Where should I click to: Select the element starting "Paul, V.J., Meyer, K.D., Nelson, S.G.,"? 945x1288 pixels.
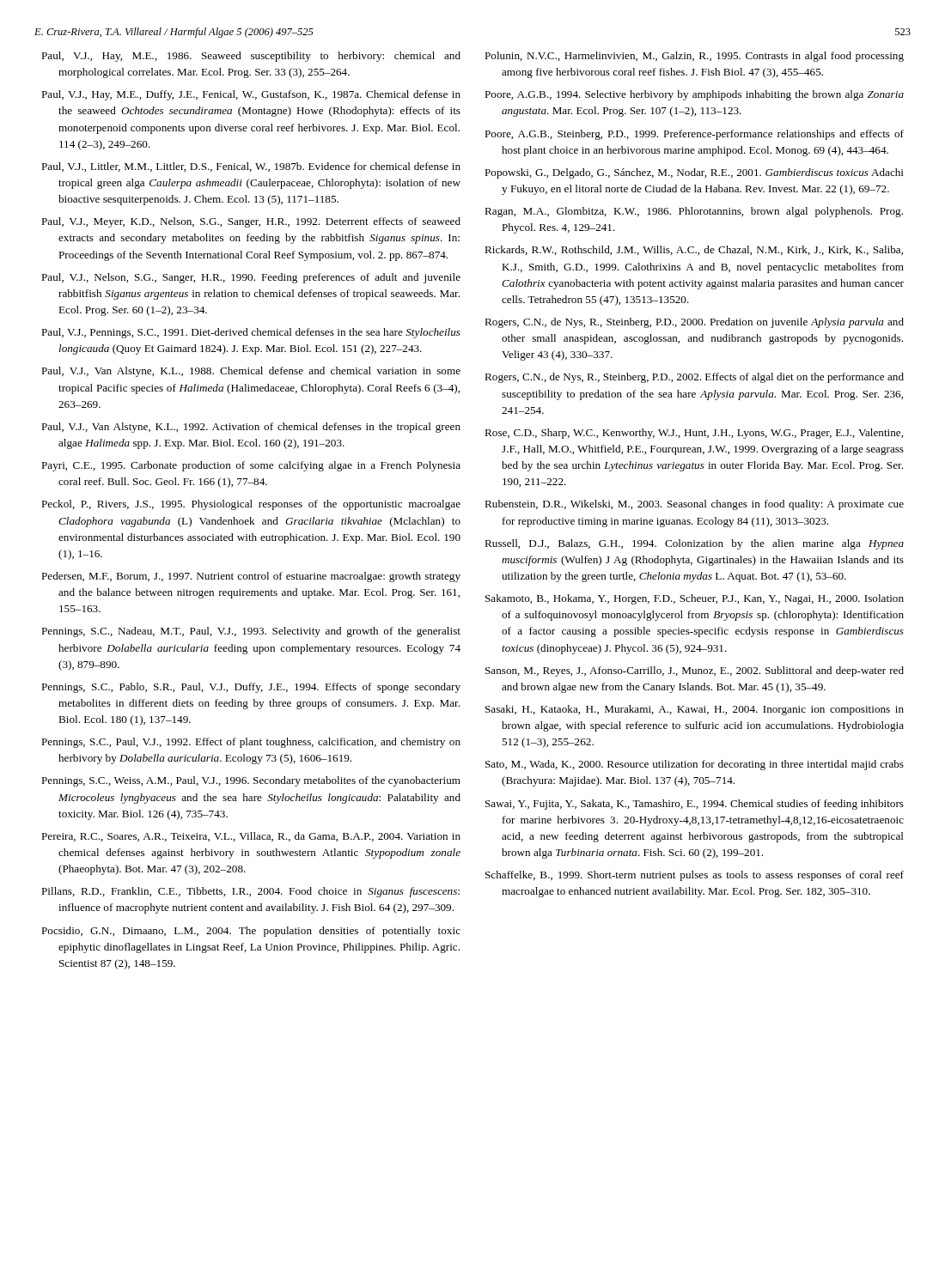click(251, 238)
